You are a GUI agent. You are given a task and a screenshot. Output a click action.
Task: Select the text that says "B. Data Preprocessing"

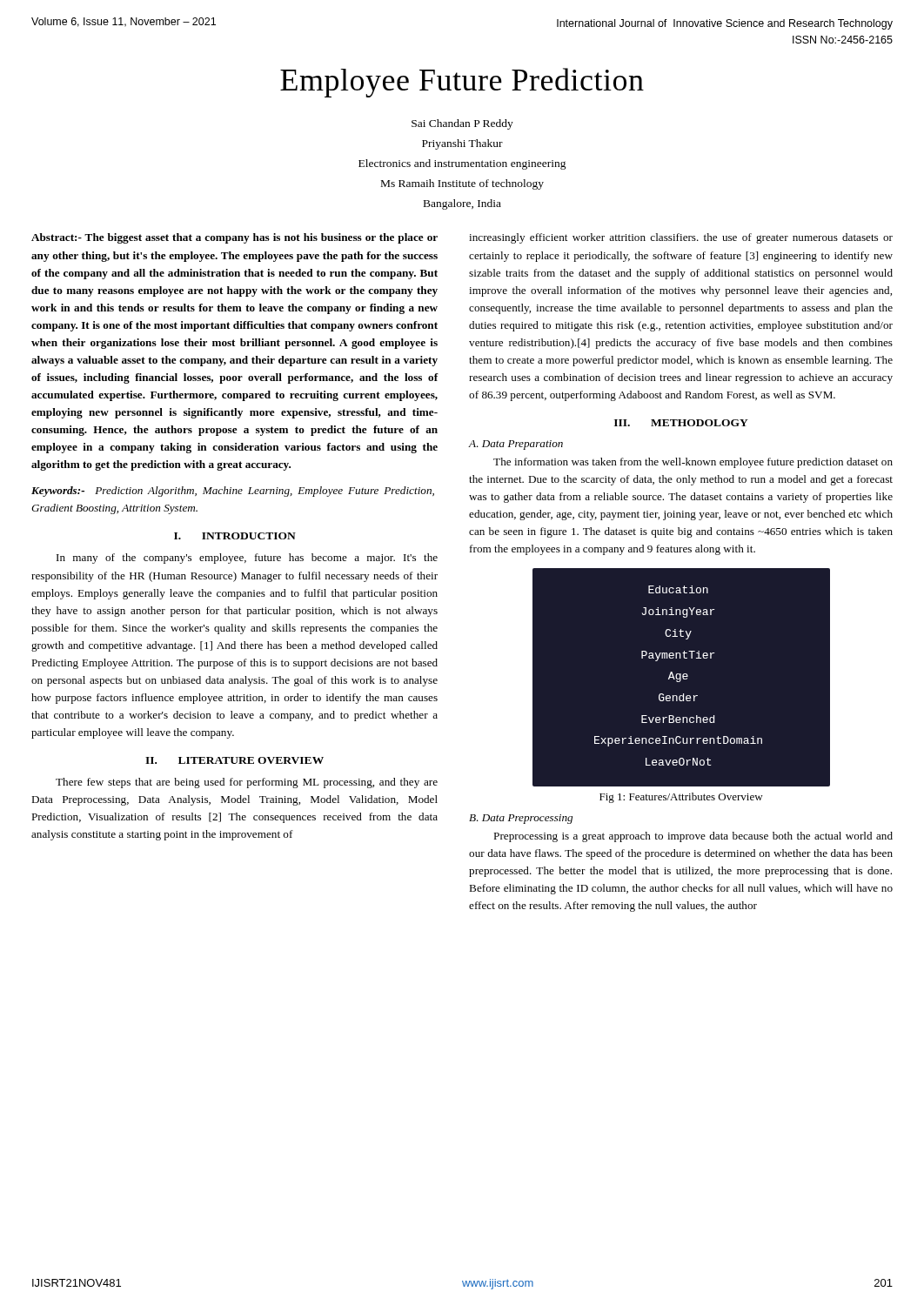[521, 817]
